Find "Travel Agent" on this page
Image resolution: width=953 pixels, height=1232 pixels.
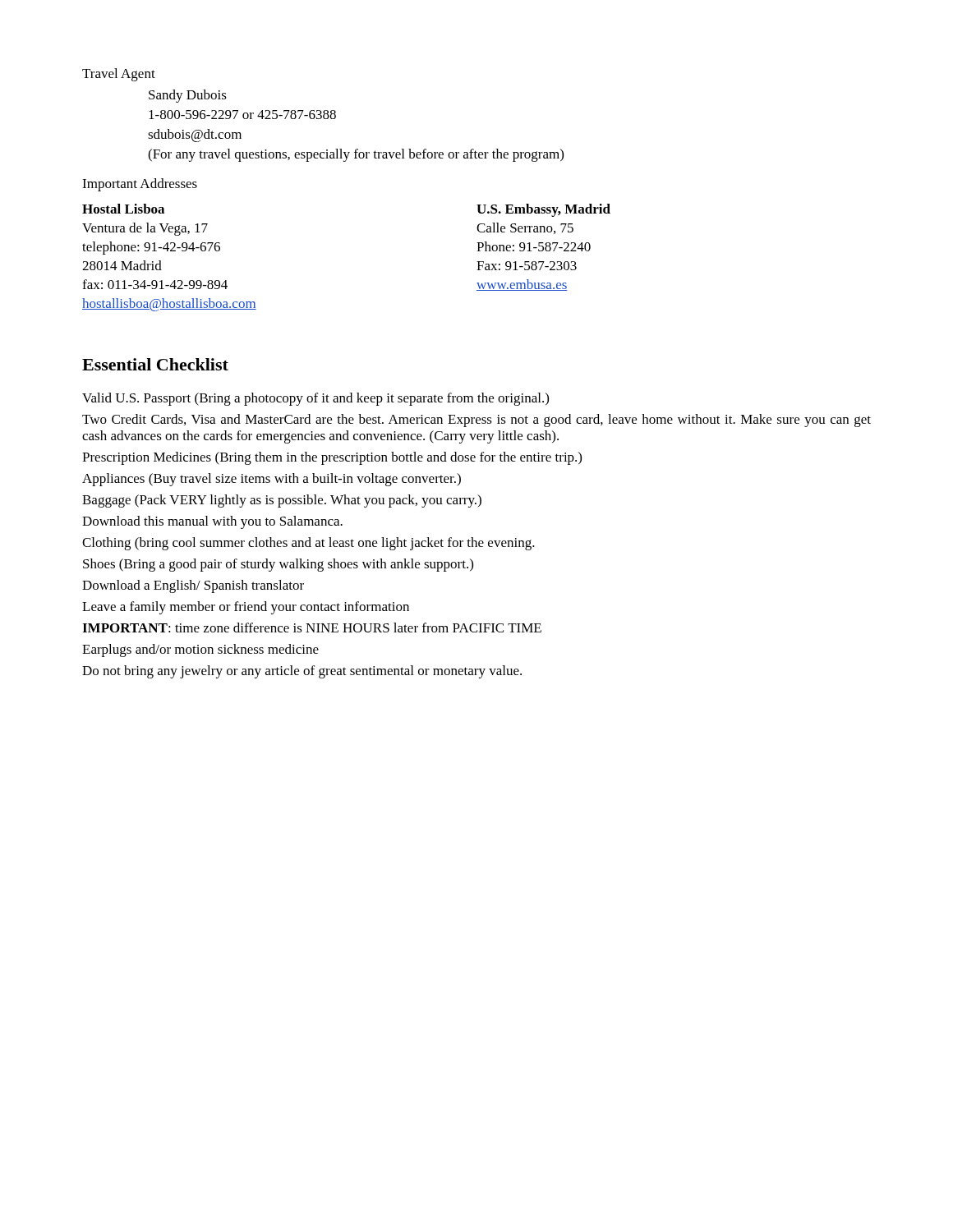[119, 73]
